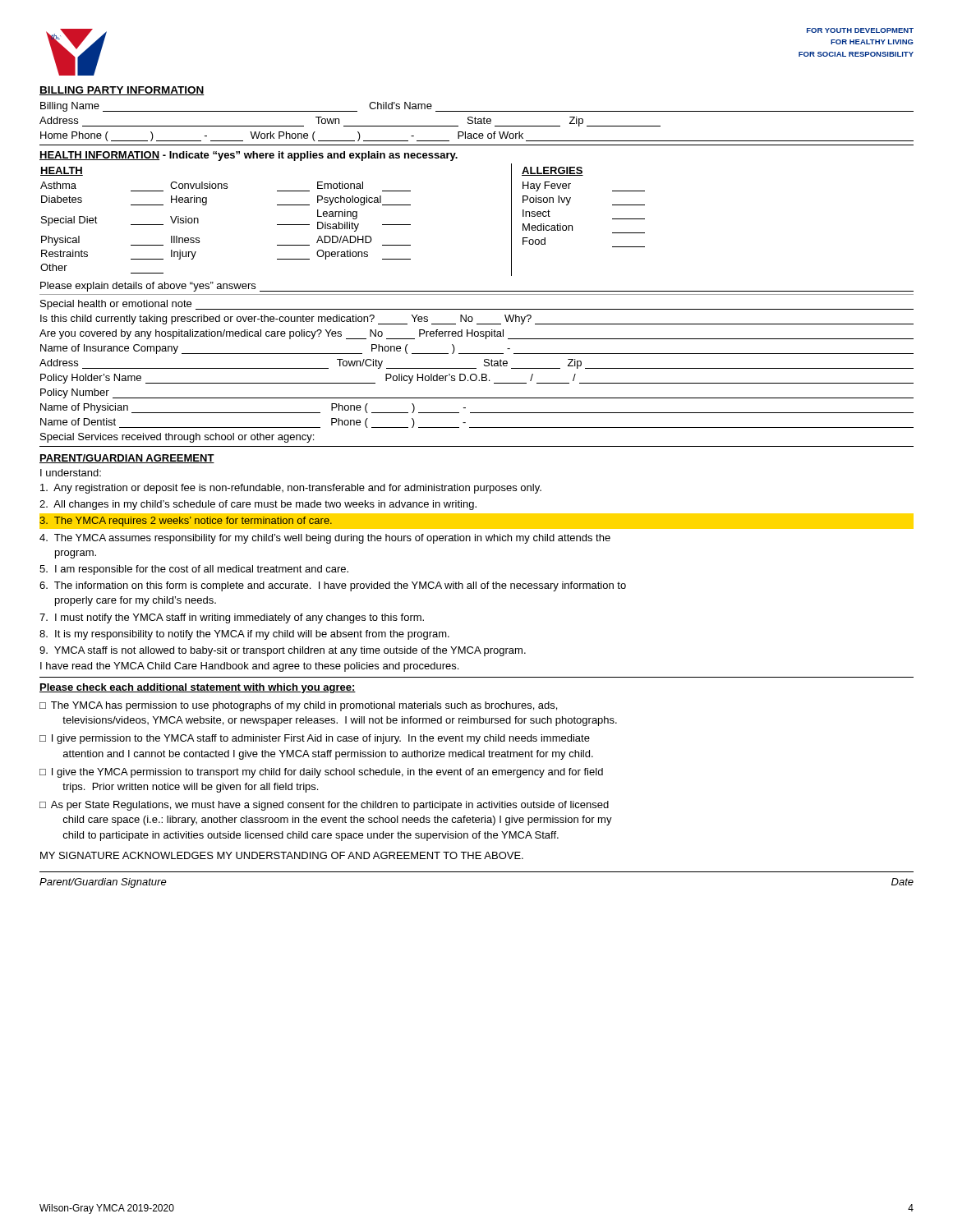
Task: Find the block on this page that starts "I have read the YMCA Child"
Action: coord(250,666)
